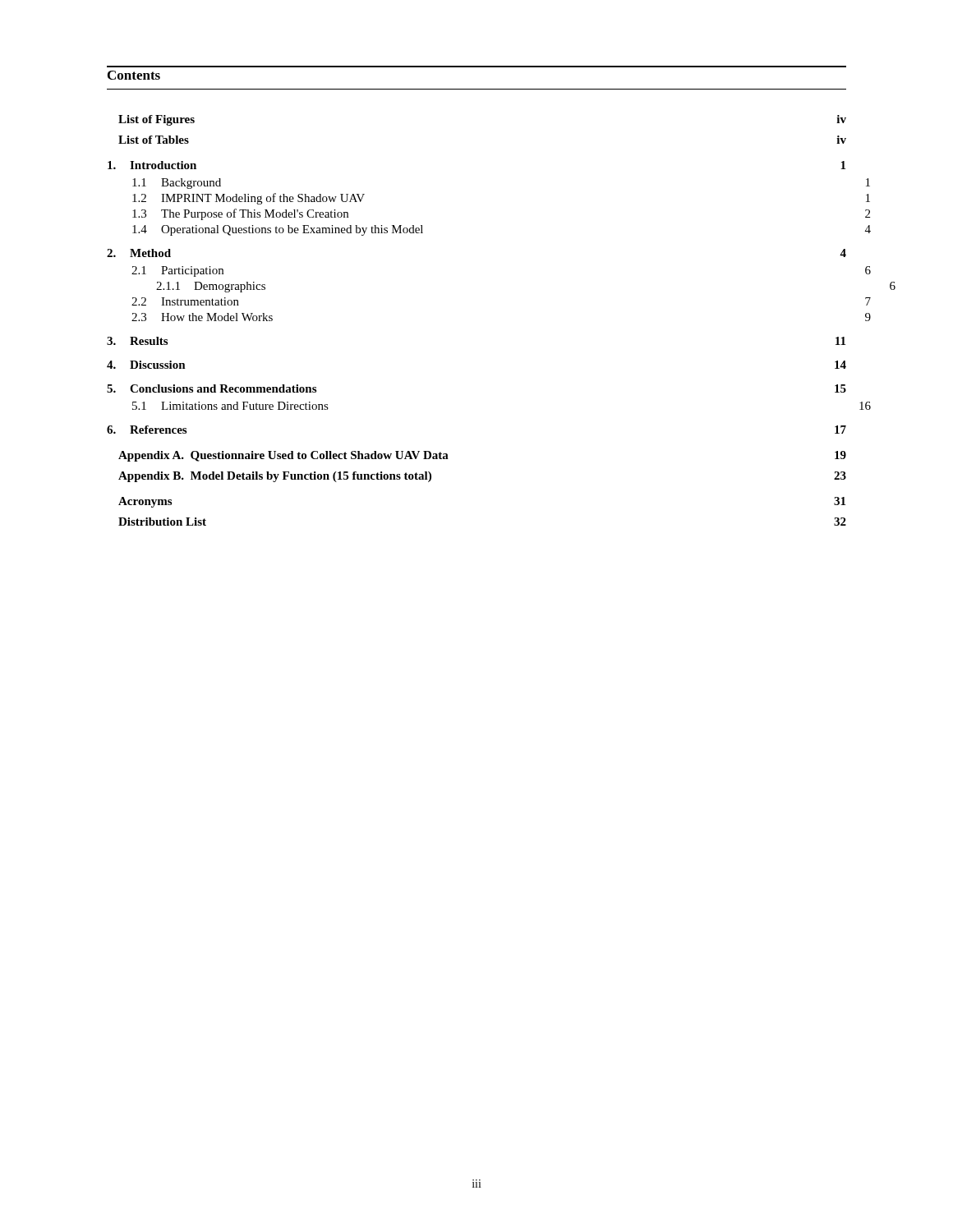
Task: Click on the text block starting "Introduction 1"
Action: pos(170,165)
